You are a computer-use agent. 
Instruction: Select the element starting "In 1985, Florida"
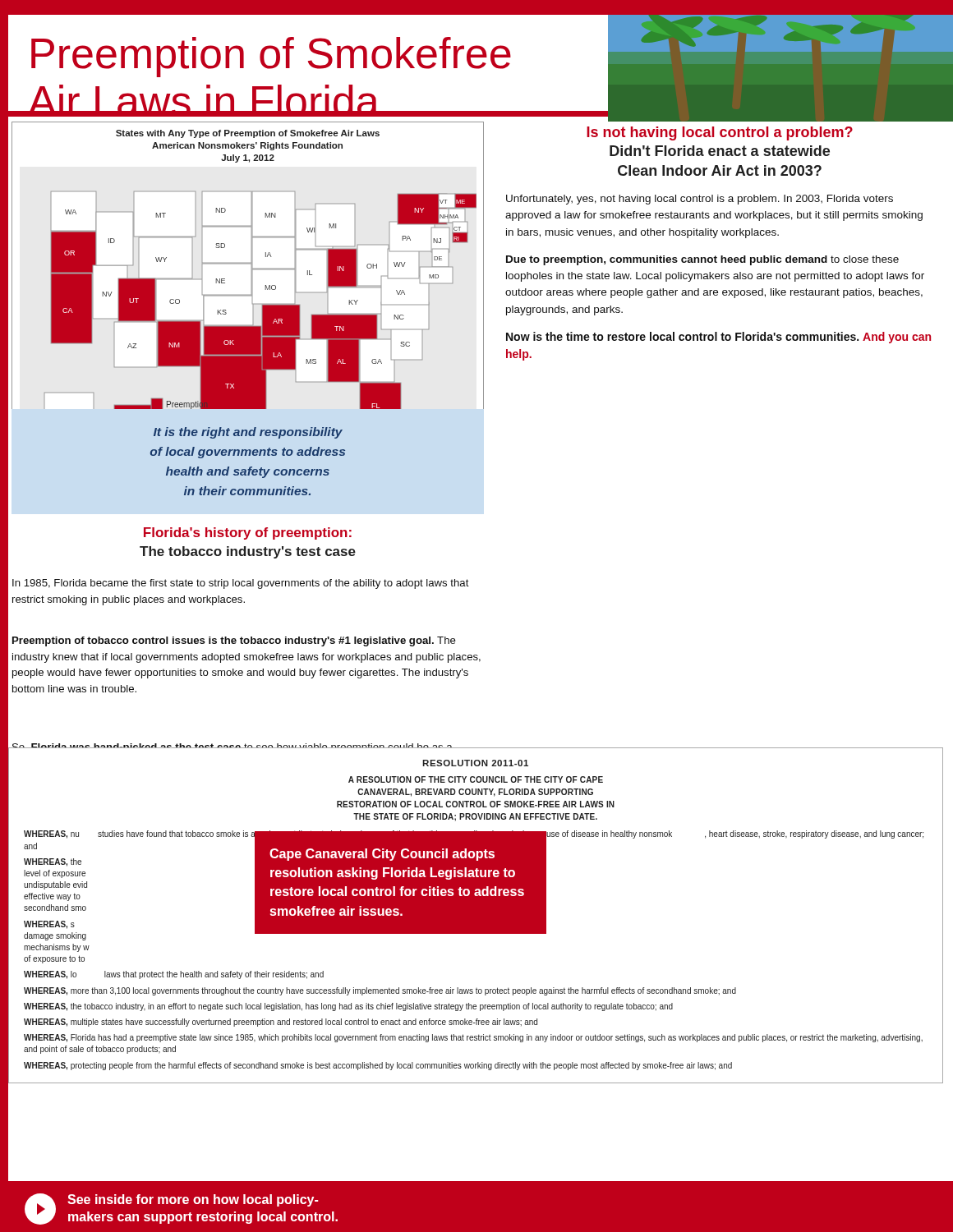tap(240, 591)
